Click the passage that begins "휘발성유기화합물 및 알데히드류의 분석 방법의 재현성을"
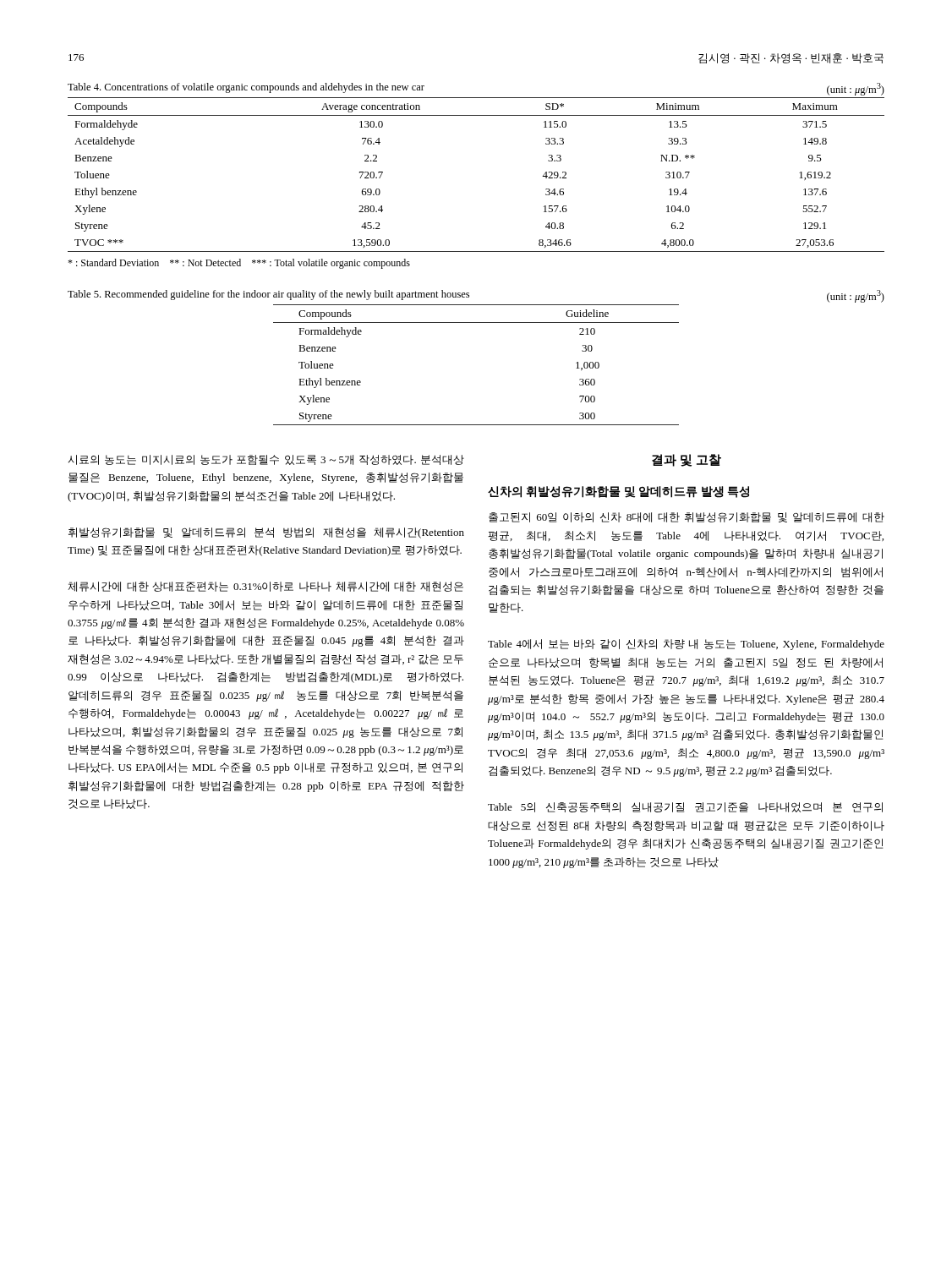Image resolution: width=952 pixels, height=1268 pixels. 266,541
